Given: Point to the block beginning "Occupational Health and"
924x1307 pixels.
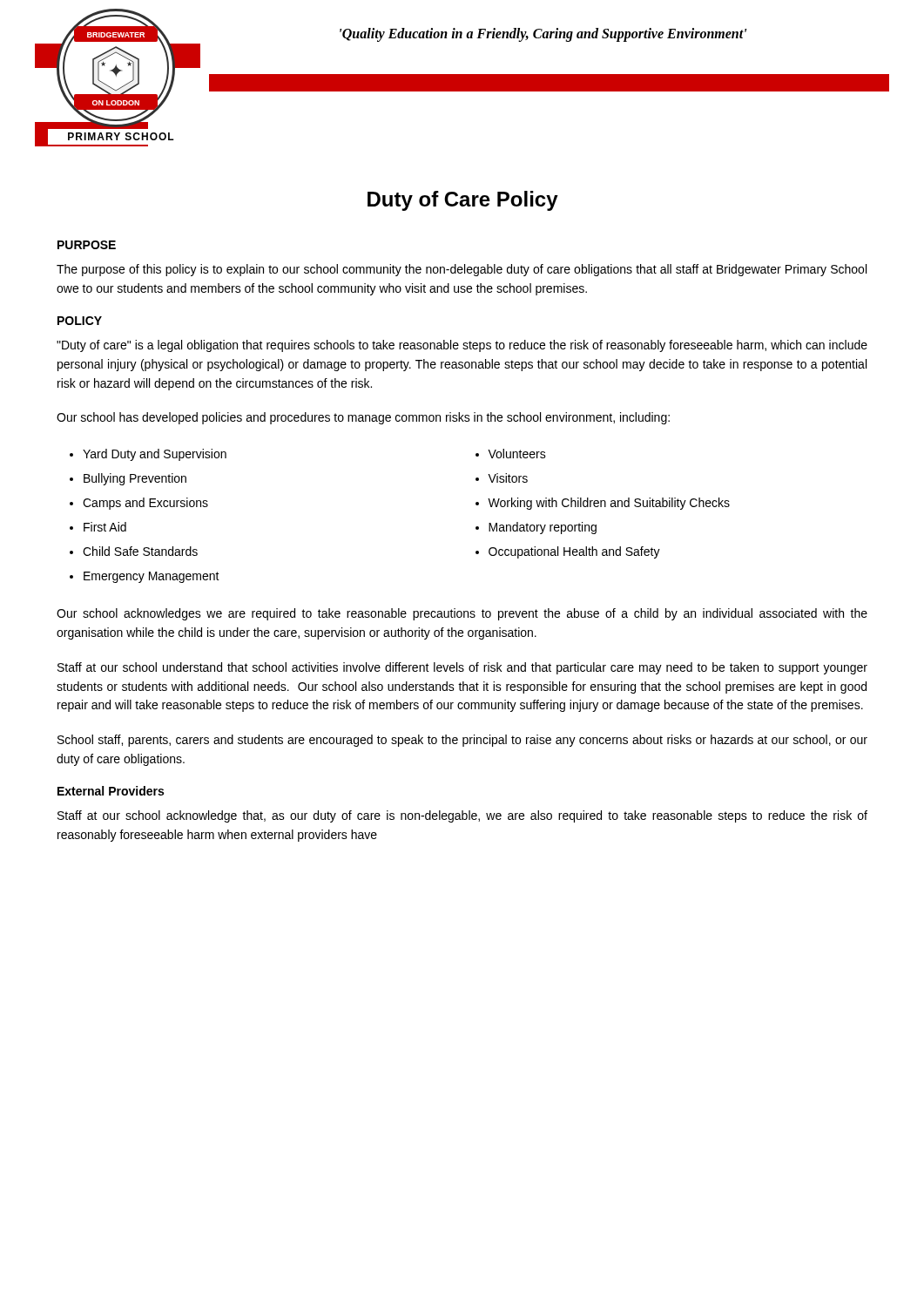Looking at the screenshot, I should (574, 551).
